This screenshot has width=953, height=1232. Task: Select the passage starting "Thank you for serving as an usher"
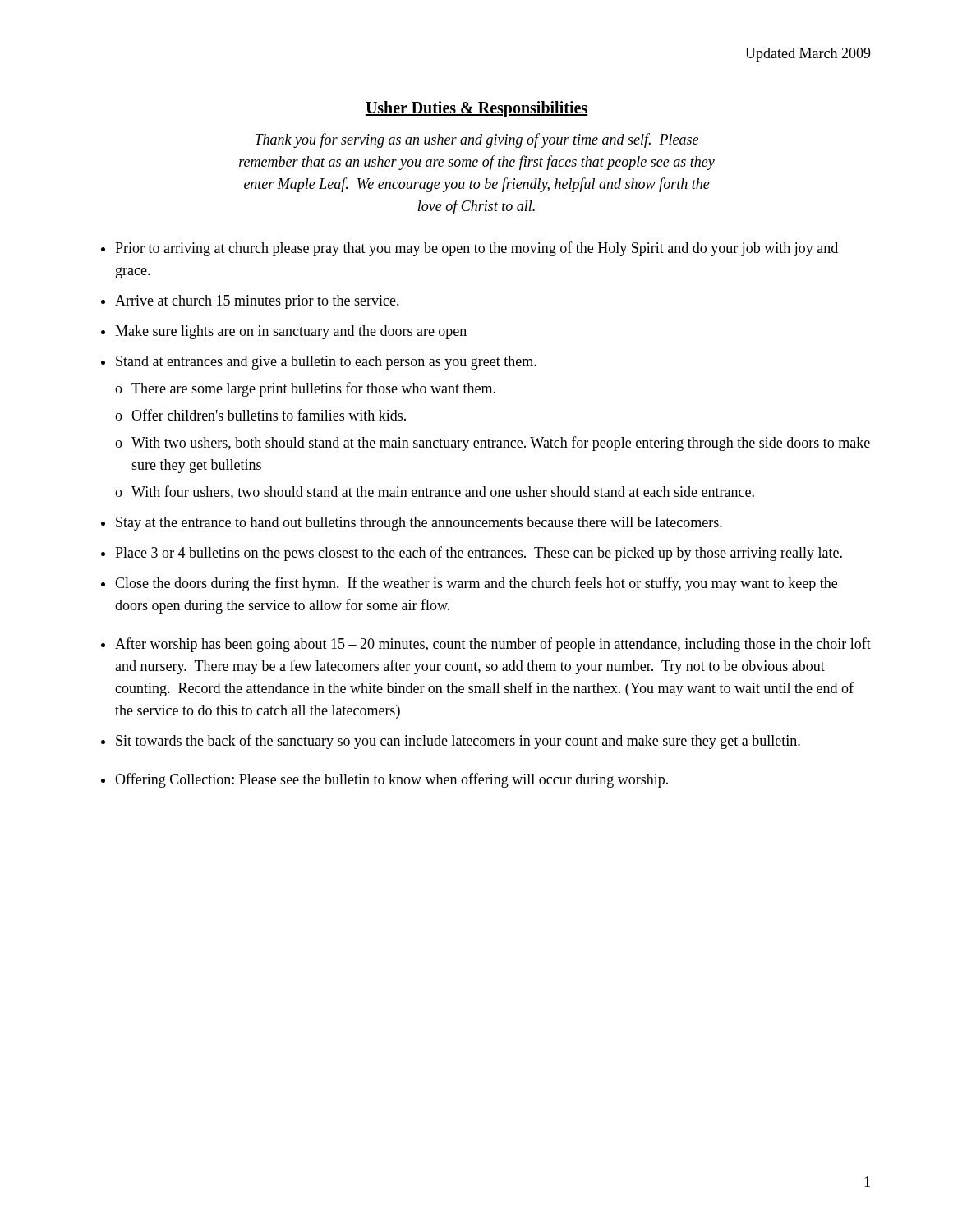(476, 173)
